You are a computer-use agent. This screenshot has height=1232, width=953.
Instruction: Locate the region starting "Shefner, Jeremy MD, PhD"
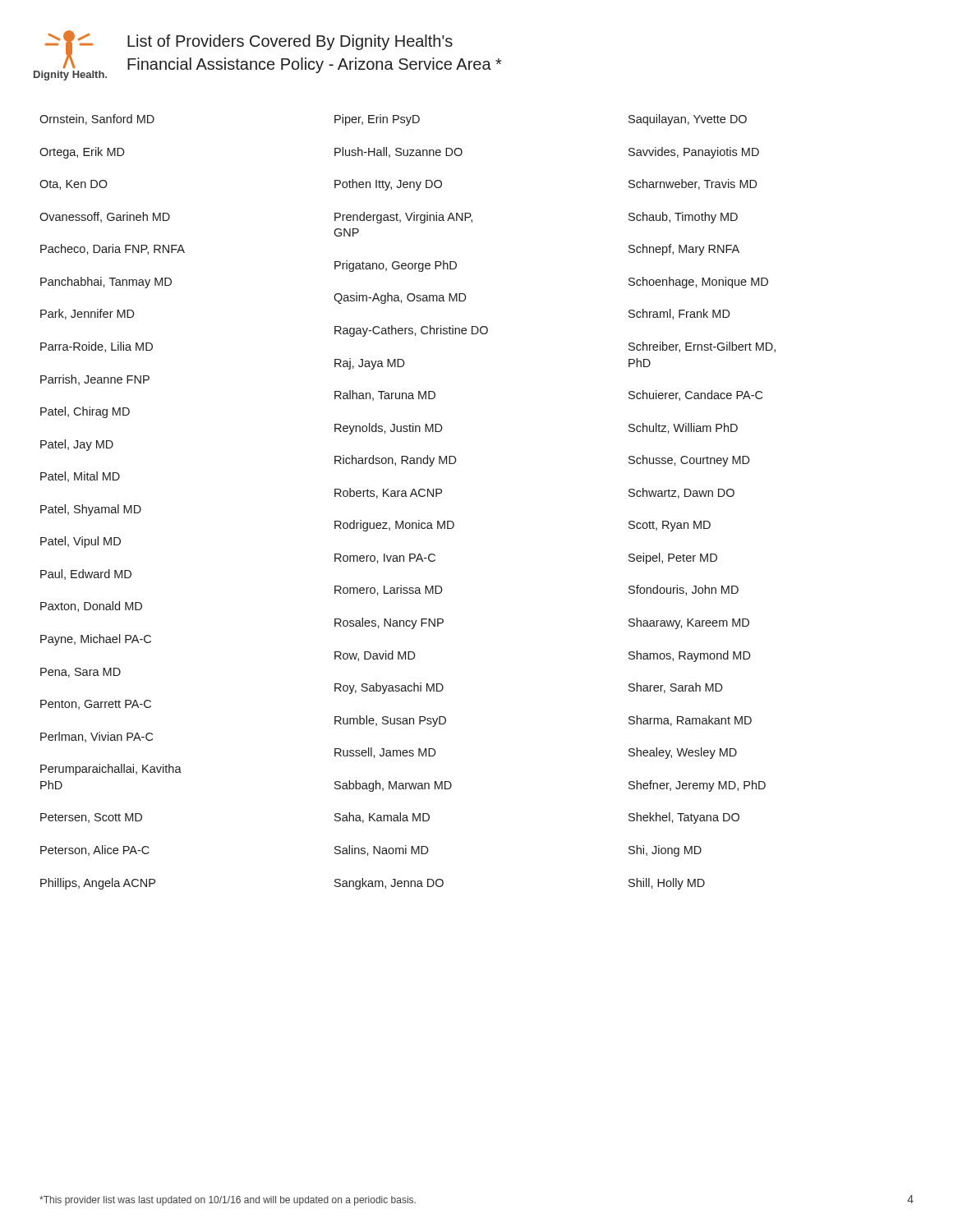pyautogui.click(x=697, y=785)
